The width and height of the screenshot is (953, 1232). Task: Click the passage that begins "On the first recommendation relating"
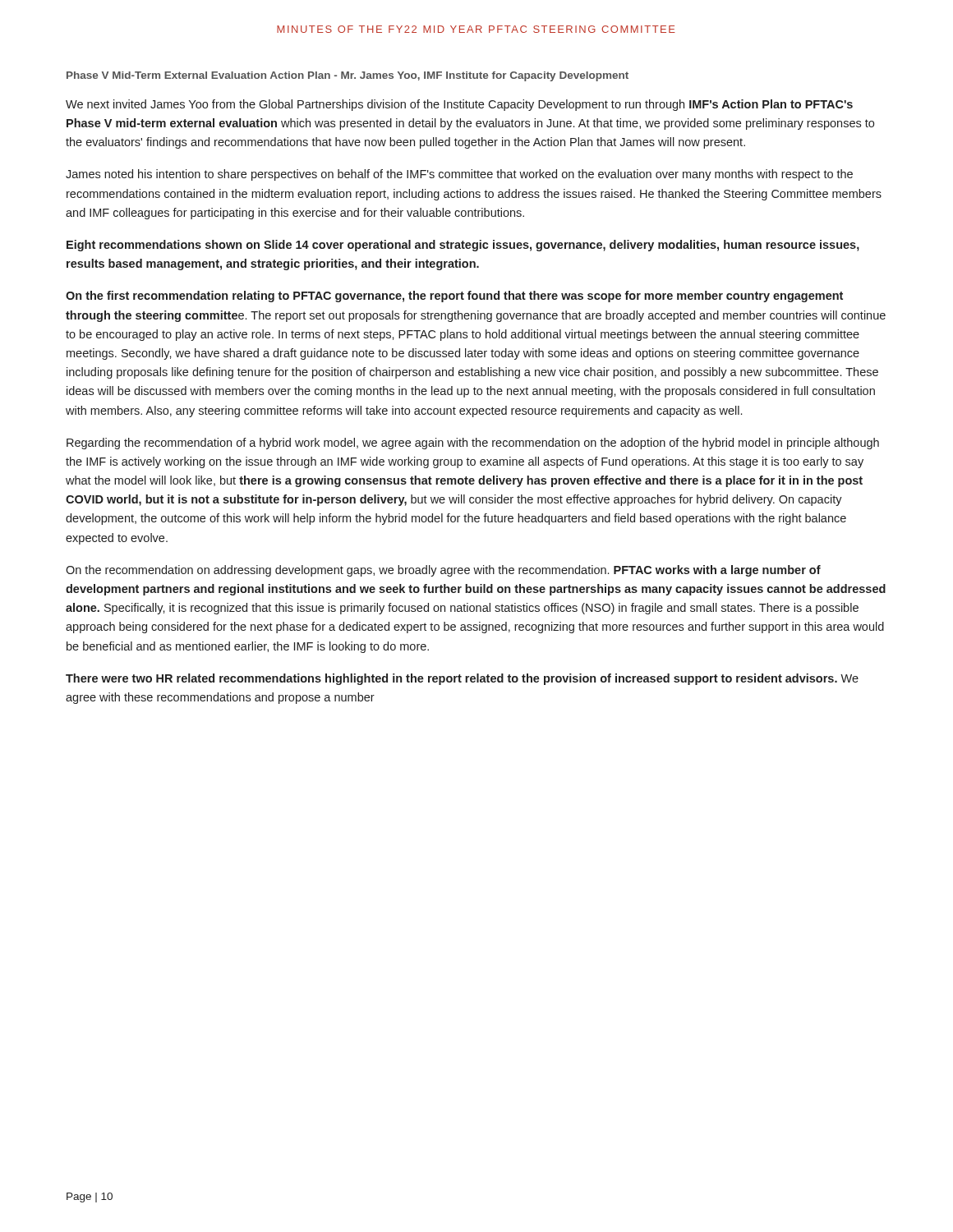pyautogui.click(x=476, y=353)
